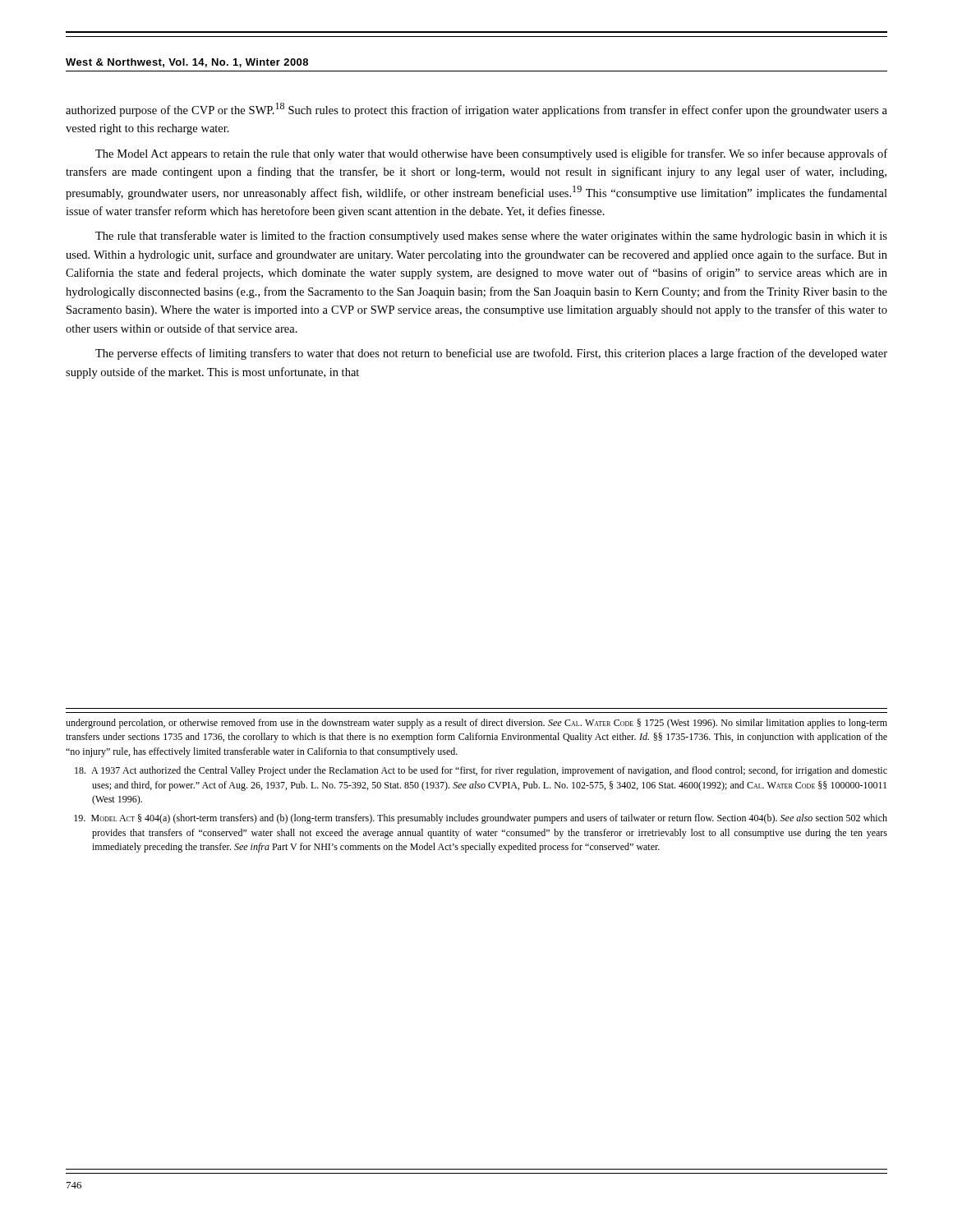Click the passage that begins "The perverse effects of limiting transfers to water"
This screenshot has width=953, height=1232.
pyautogui.click(x=476, y=363)
